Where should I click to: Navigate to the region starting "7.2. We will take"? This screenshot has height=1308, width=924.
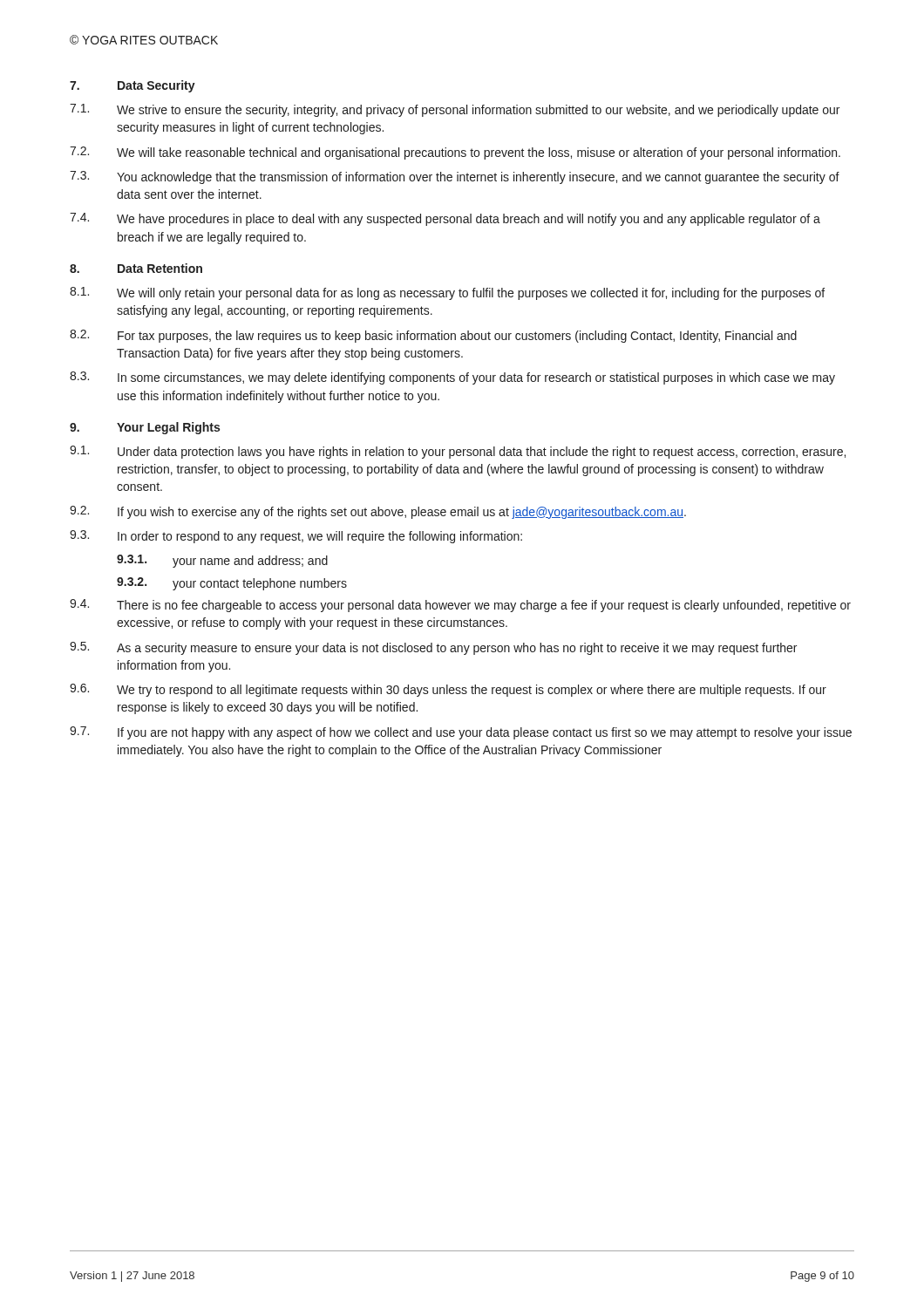[462, 152]
